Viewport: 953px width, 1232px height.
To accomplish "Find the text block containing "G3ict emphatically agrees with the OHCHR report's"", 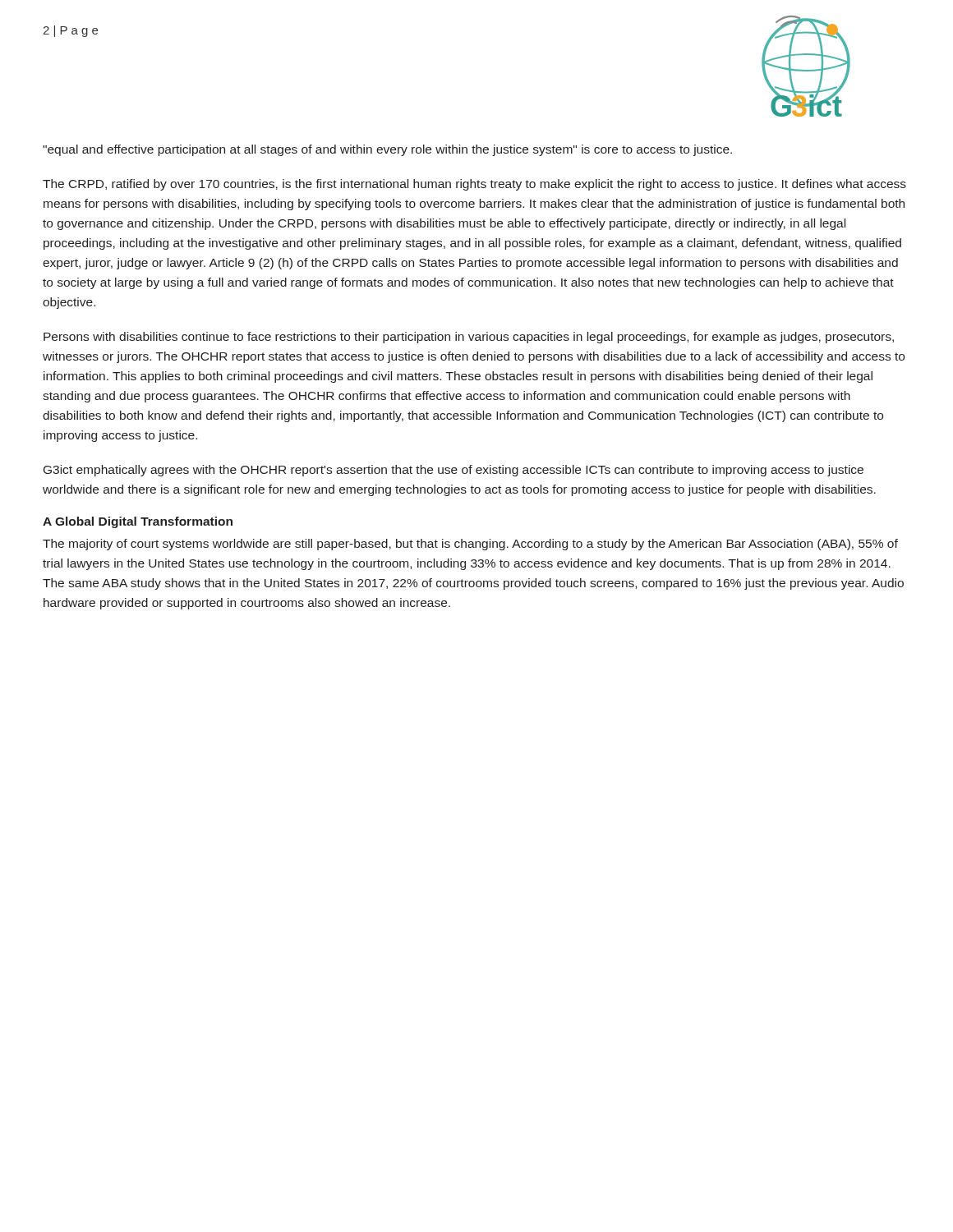I will tap(460, 479).
